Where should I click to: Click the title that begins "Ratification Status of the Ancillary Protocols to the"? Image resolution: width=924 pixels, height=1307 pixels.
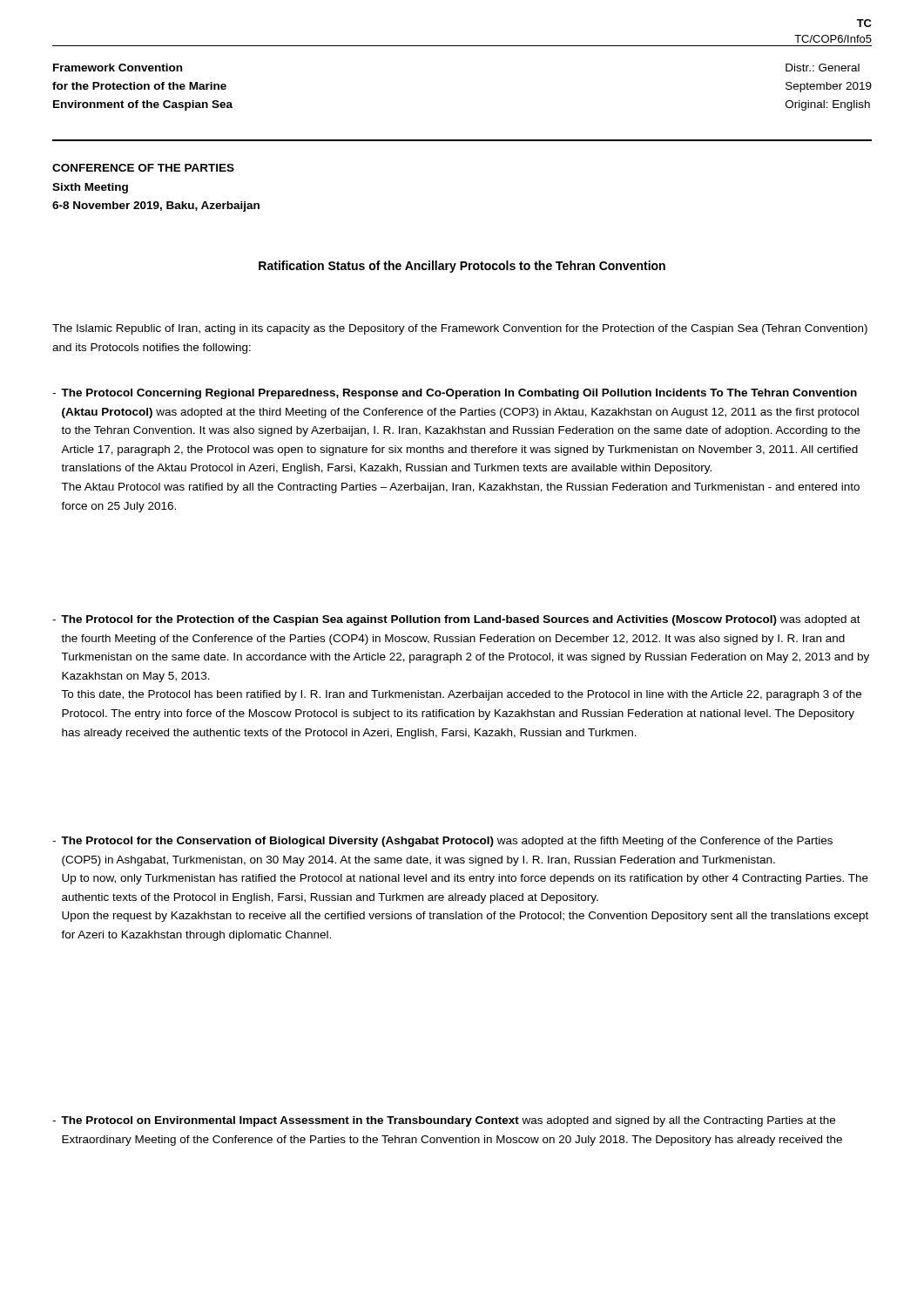pyautogui.click(x=462, y=266)
